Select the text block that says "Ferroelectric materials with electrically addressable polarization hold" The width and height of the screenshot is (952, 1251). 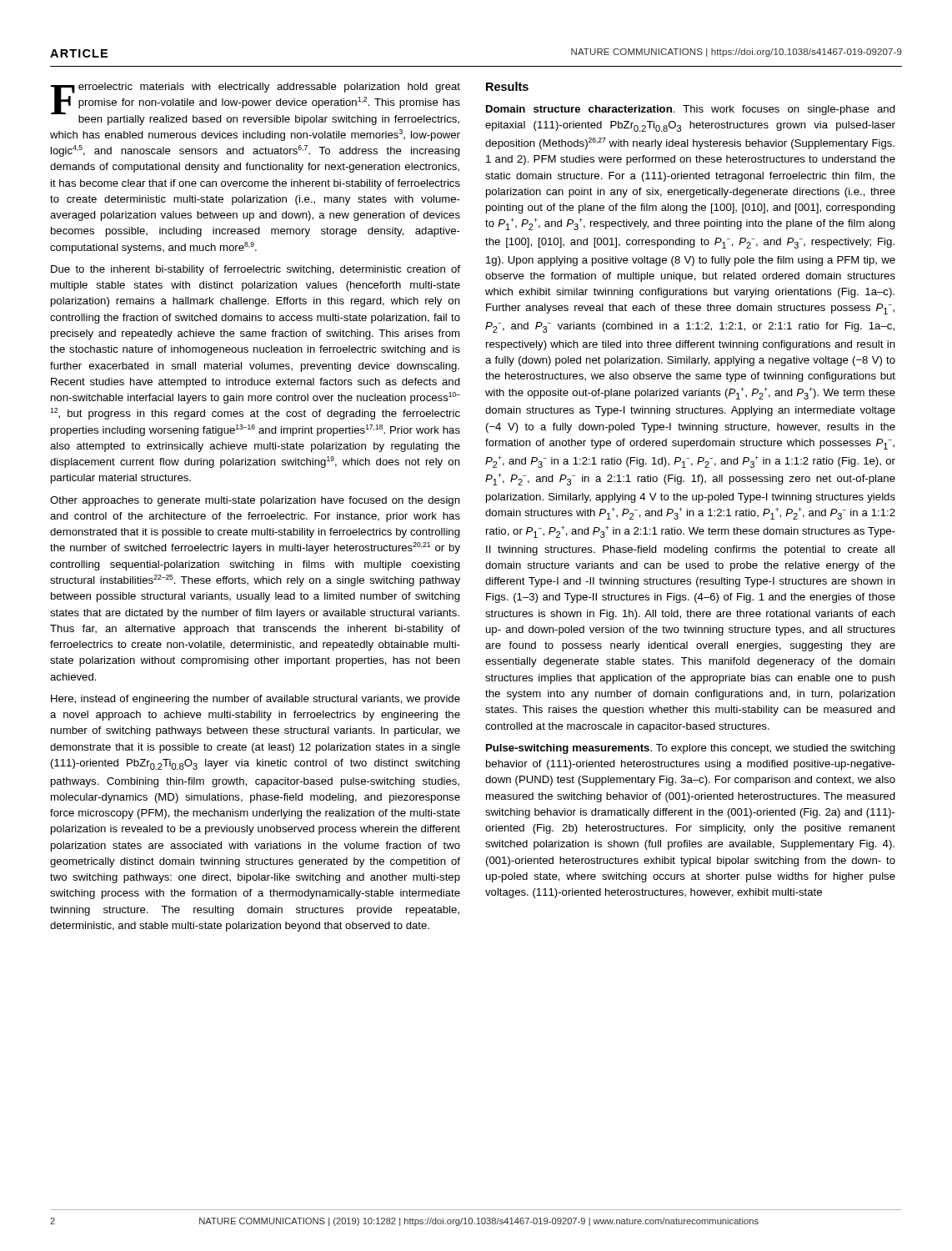pos(255,167)
